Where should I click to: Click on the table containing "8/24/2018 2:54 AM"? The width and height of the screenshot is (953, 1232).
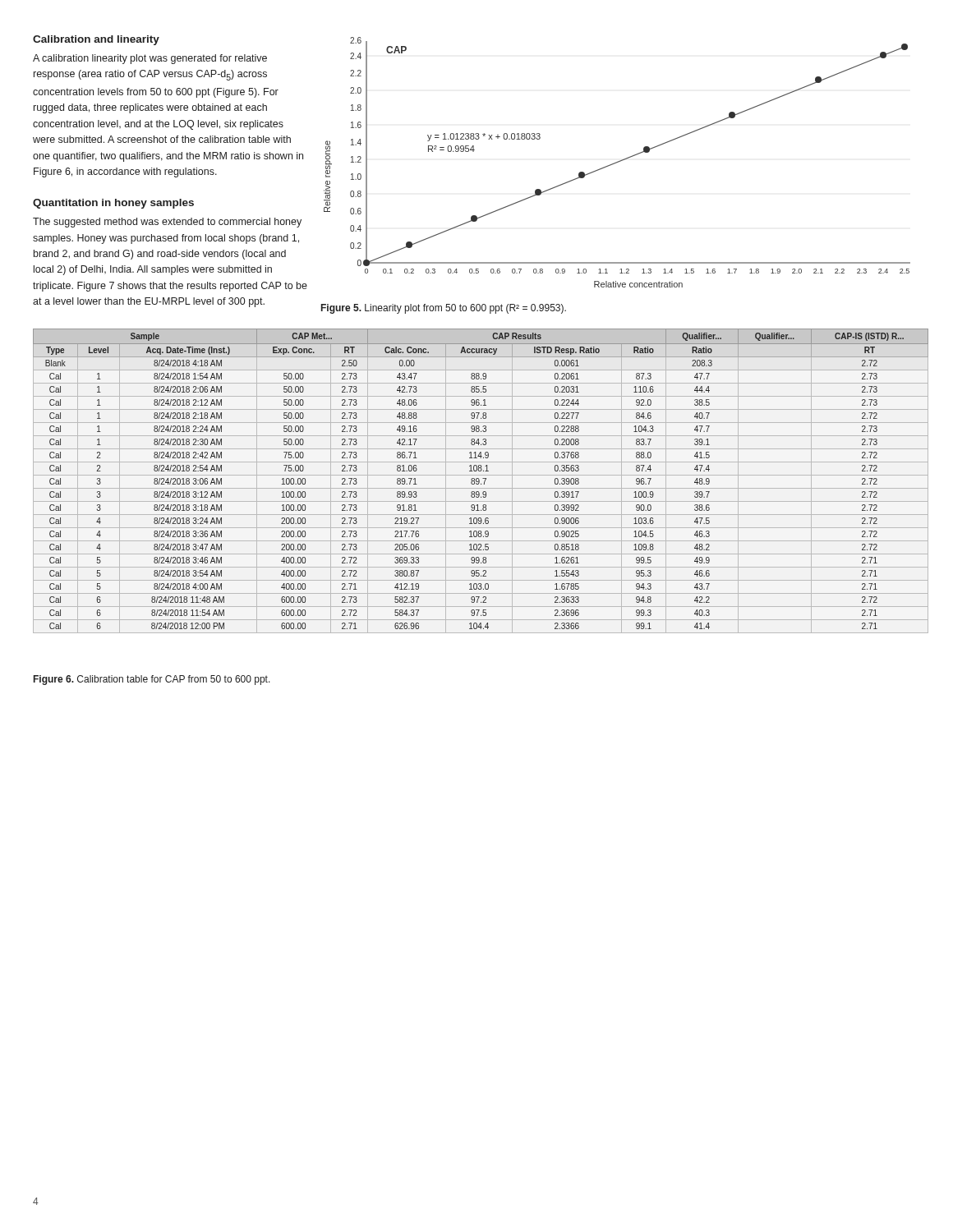481,481
